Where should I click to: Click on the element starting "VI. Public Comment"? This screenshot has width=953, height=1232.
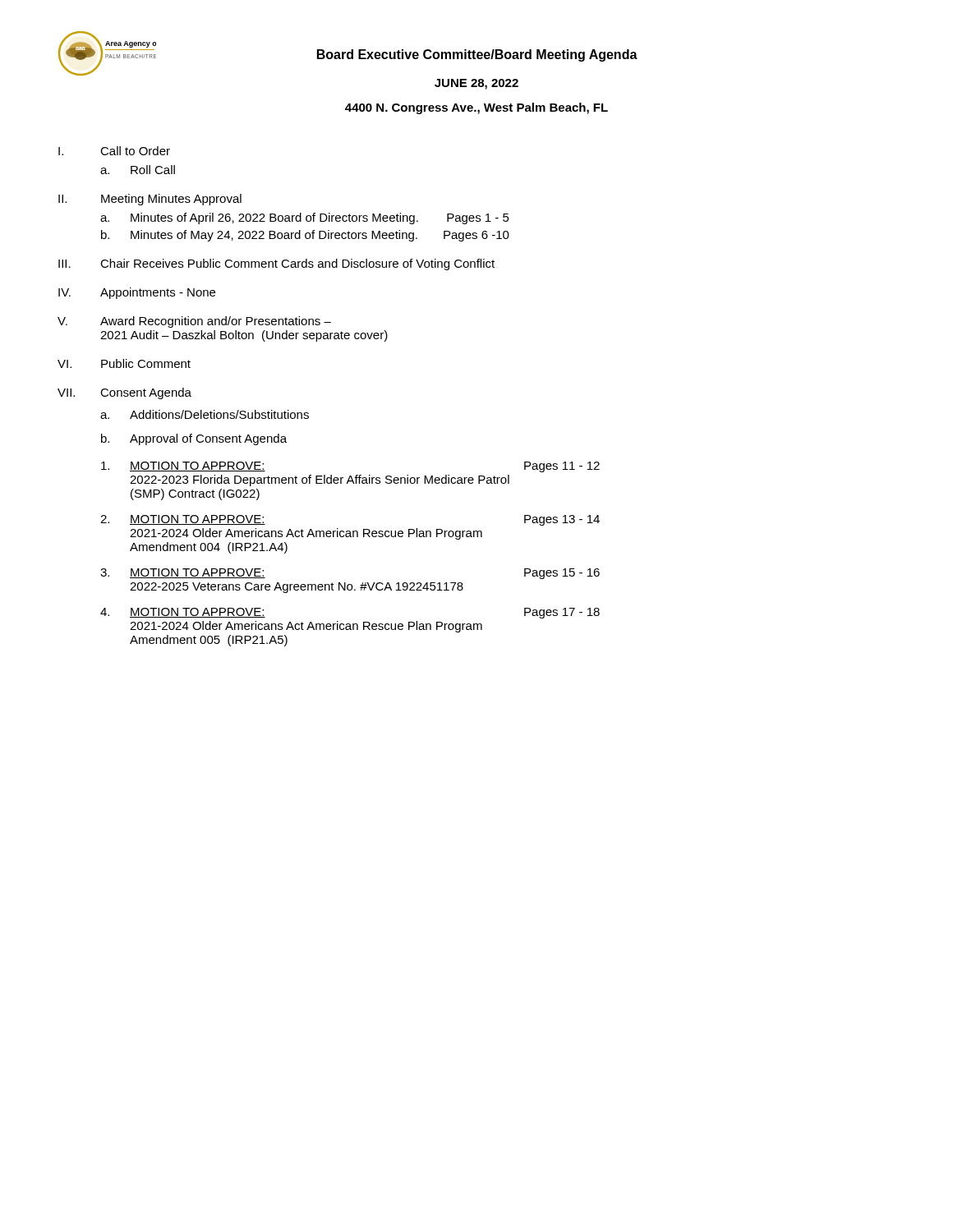124,363
